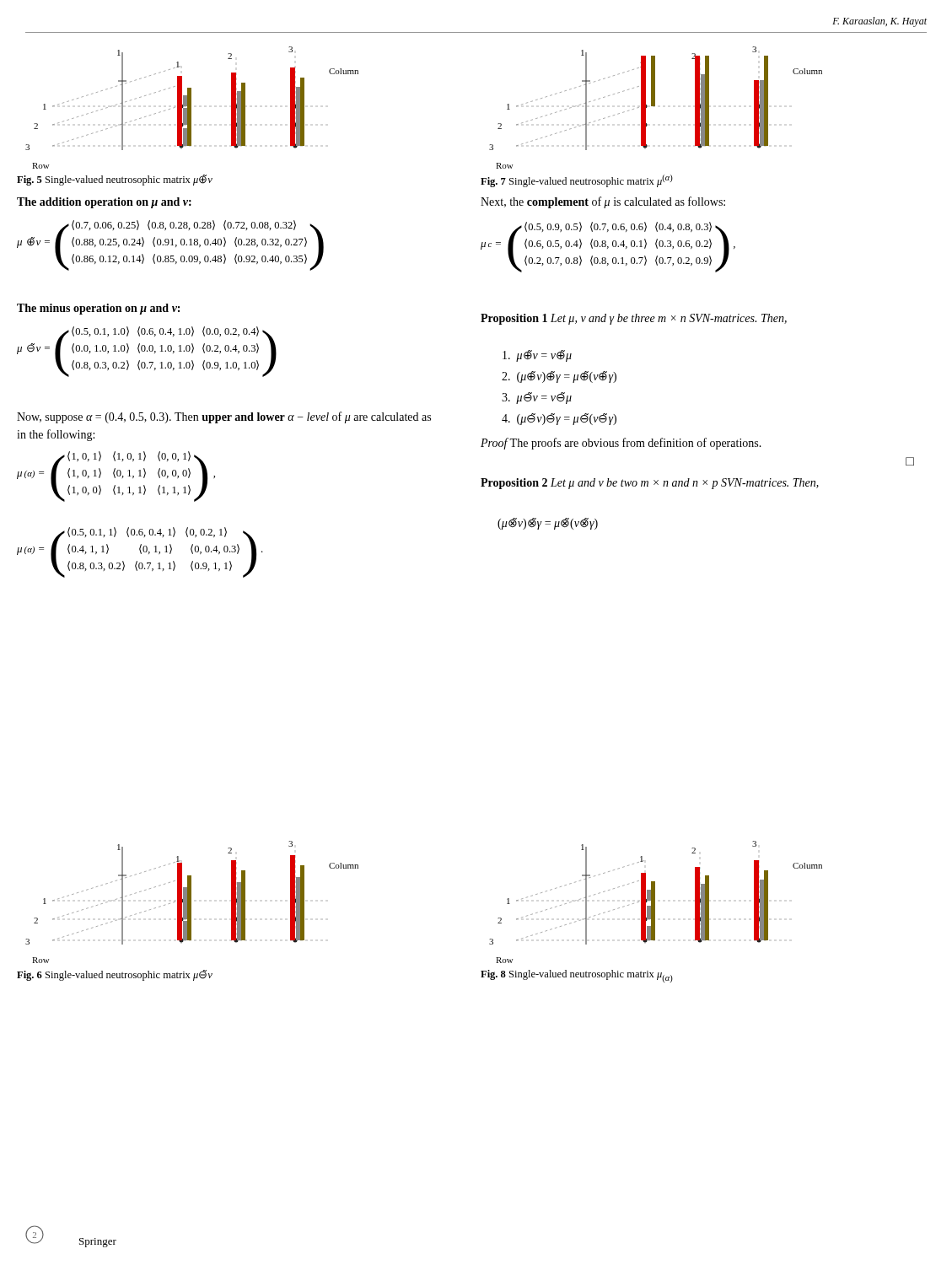Where does it say "Fig. 6 Single-valued neutrosophic matrix μ⊖̃ν"?

pyautogui.click(x=115, y=975)
